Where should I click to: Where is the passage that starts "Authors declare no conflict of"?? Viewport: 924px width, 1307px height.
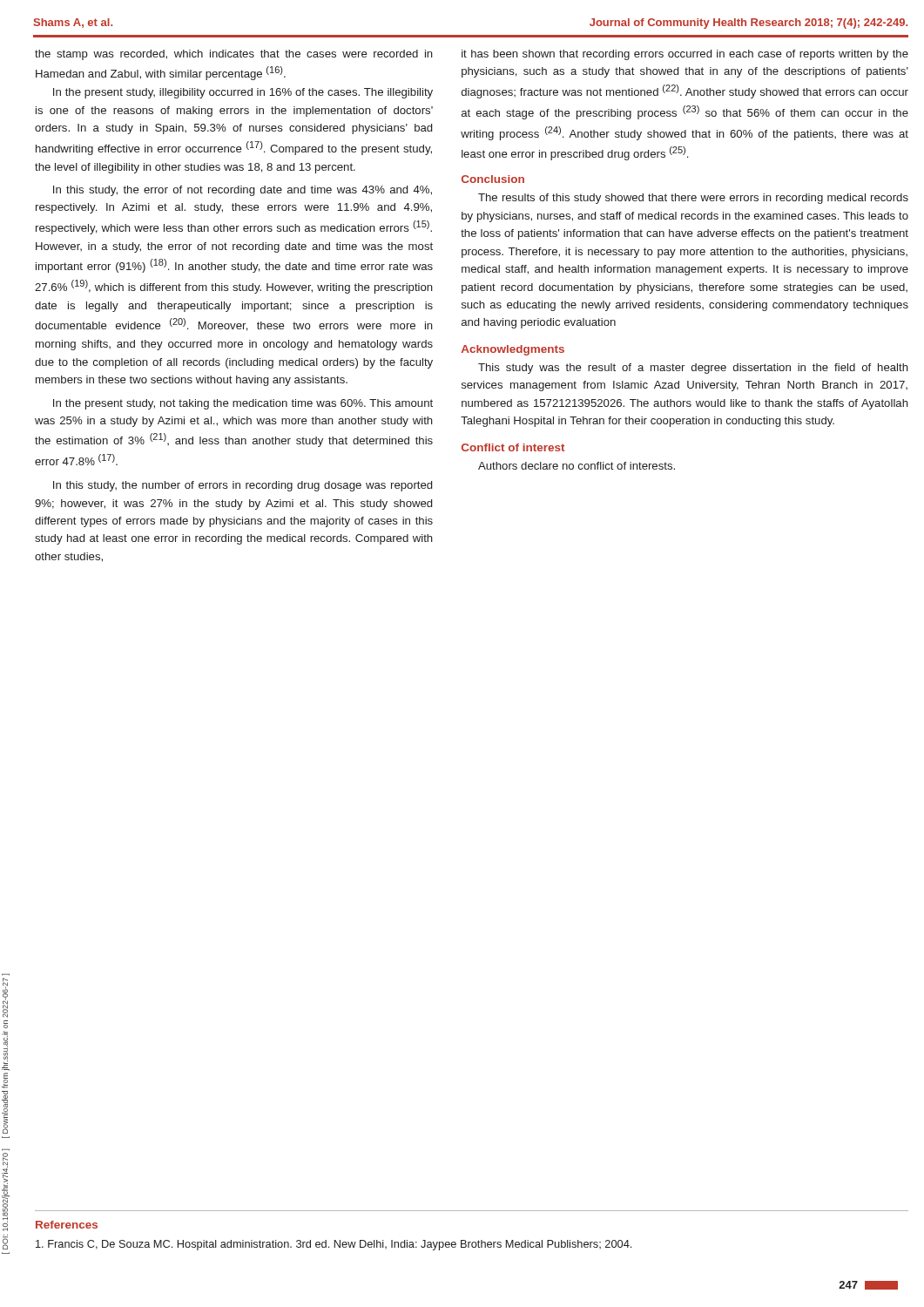(685, 466)
